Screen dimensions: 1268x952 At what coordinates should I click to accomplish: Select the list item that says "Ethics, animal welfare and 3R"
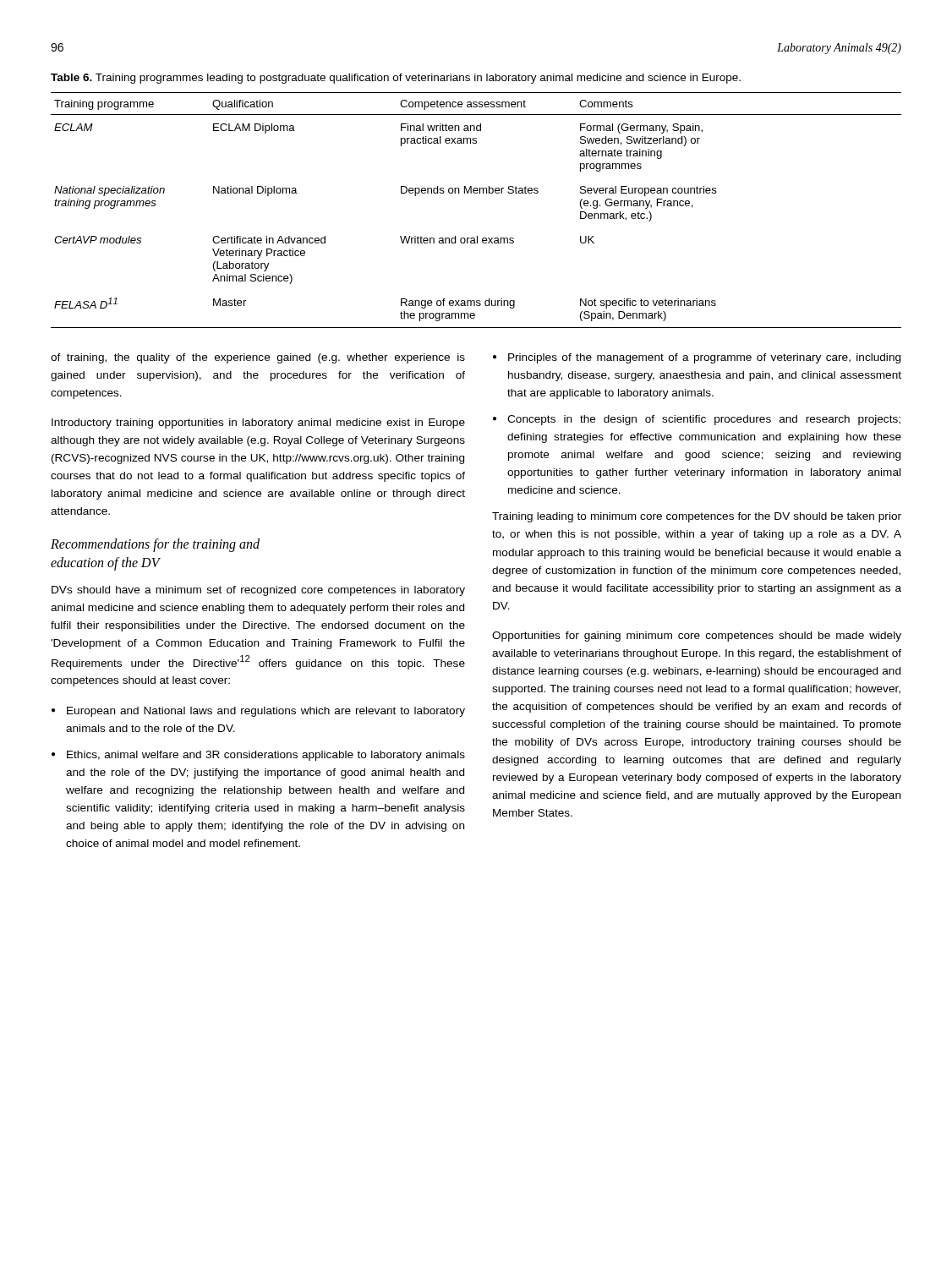266,799
